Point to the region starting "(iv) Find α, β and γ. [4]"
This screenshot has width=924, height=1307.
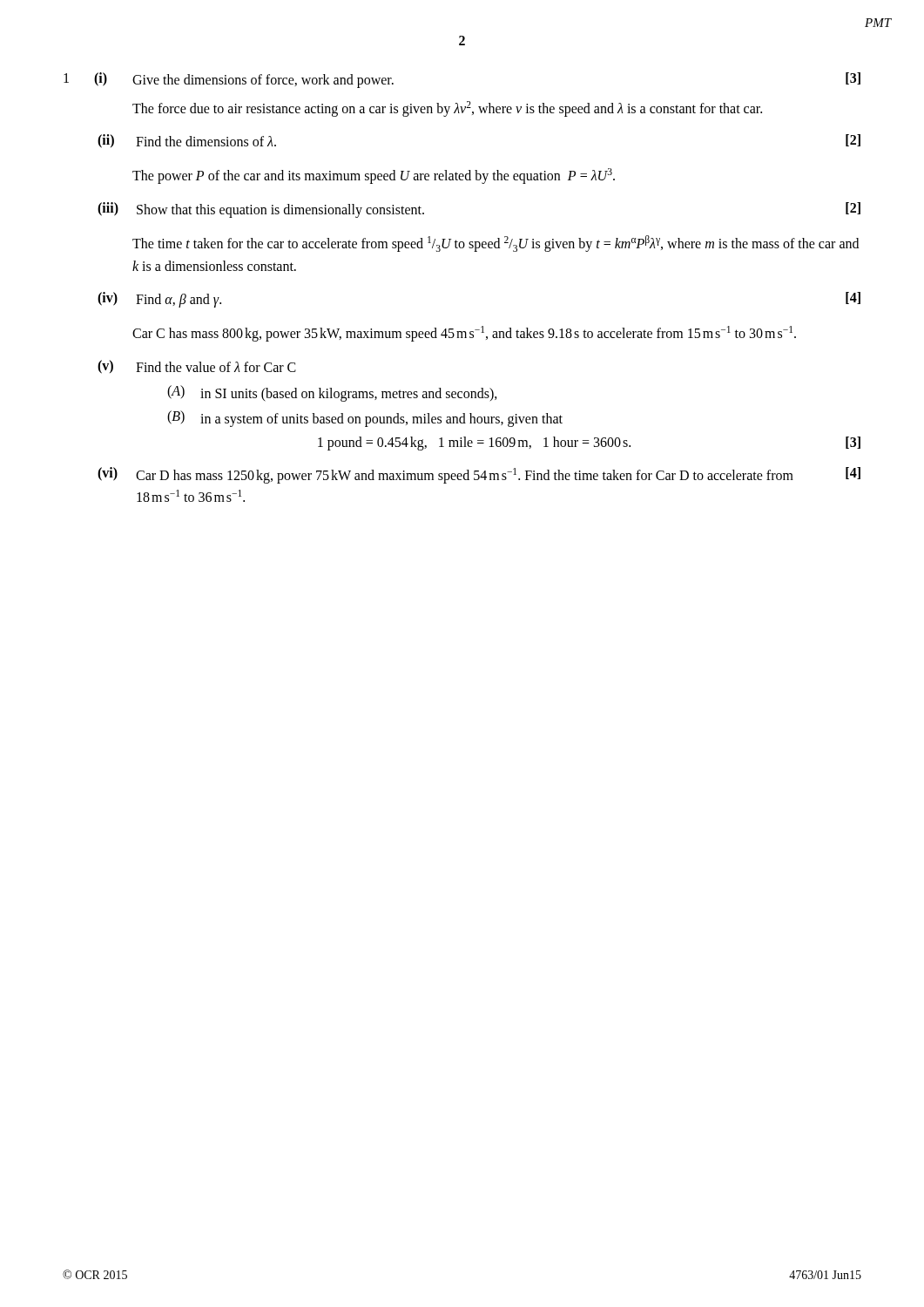[182, 299]
